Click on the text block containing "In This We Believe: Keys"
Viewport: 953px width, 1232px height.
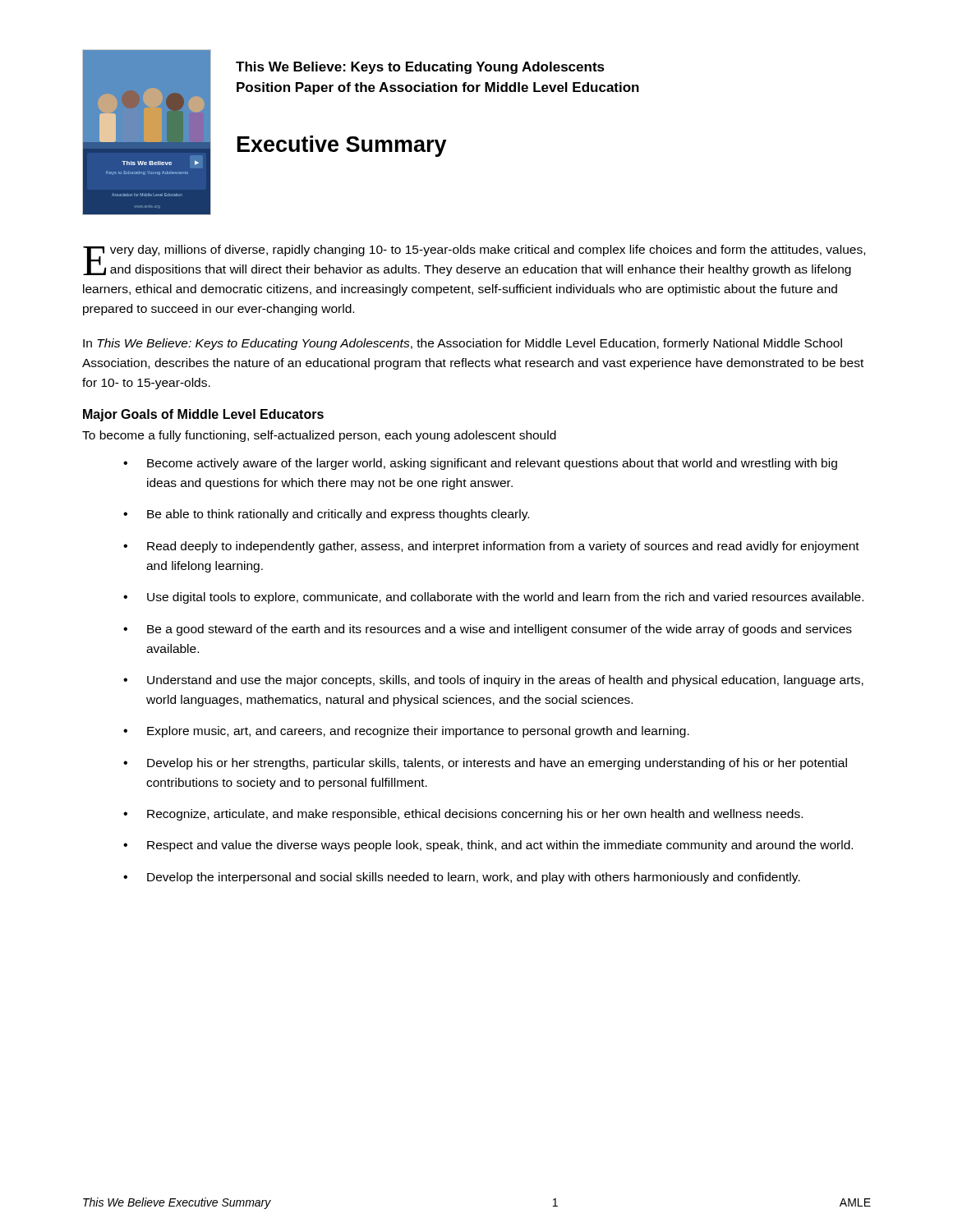coord(473,363)
